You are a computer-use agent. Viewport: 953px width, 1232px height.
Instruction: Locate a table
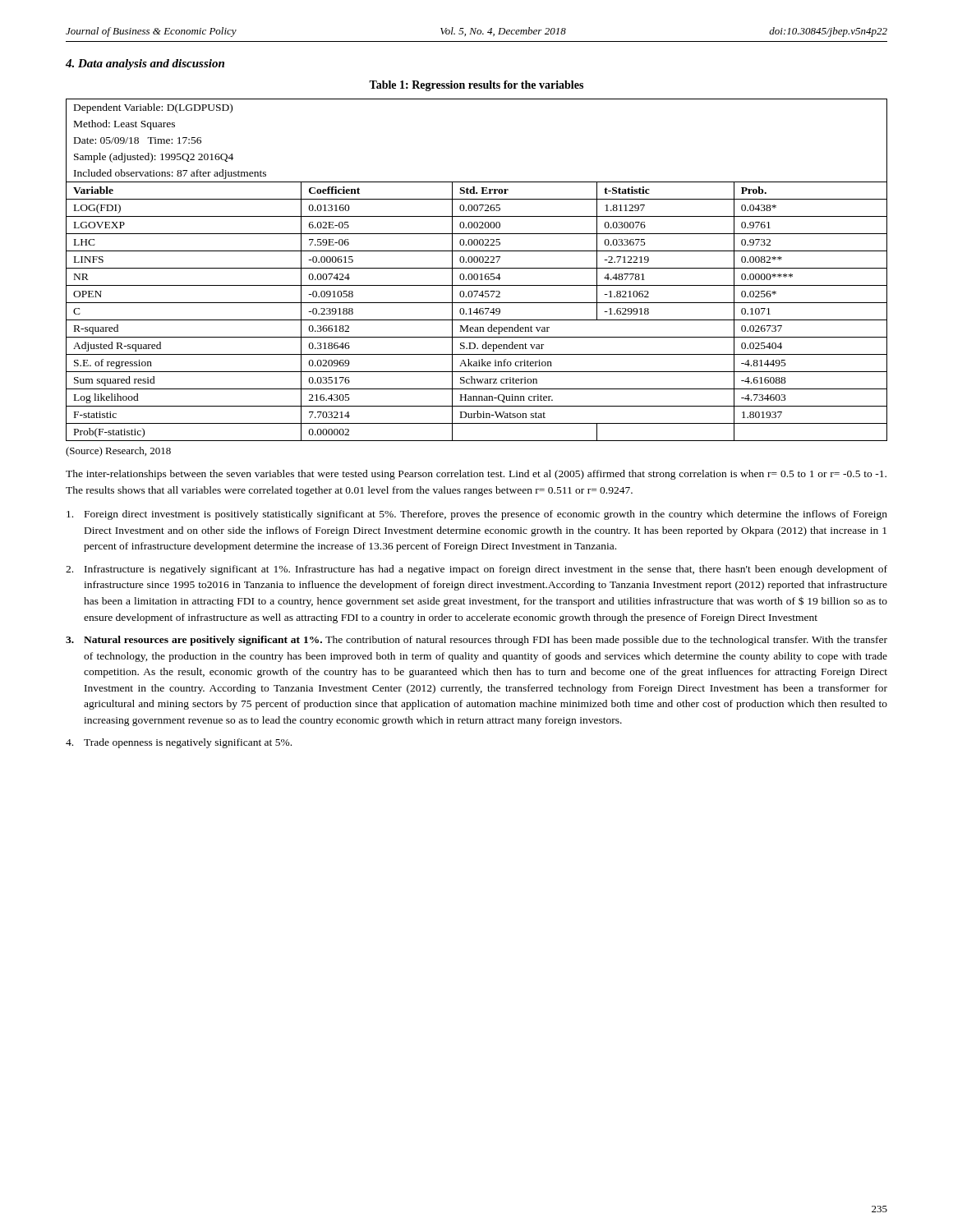point(476,270)
